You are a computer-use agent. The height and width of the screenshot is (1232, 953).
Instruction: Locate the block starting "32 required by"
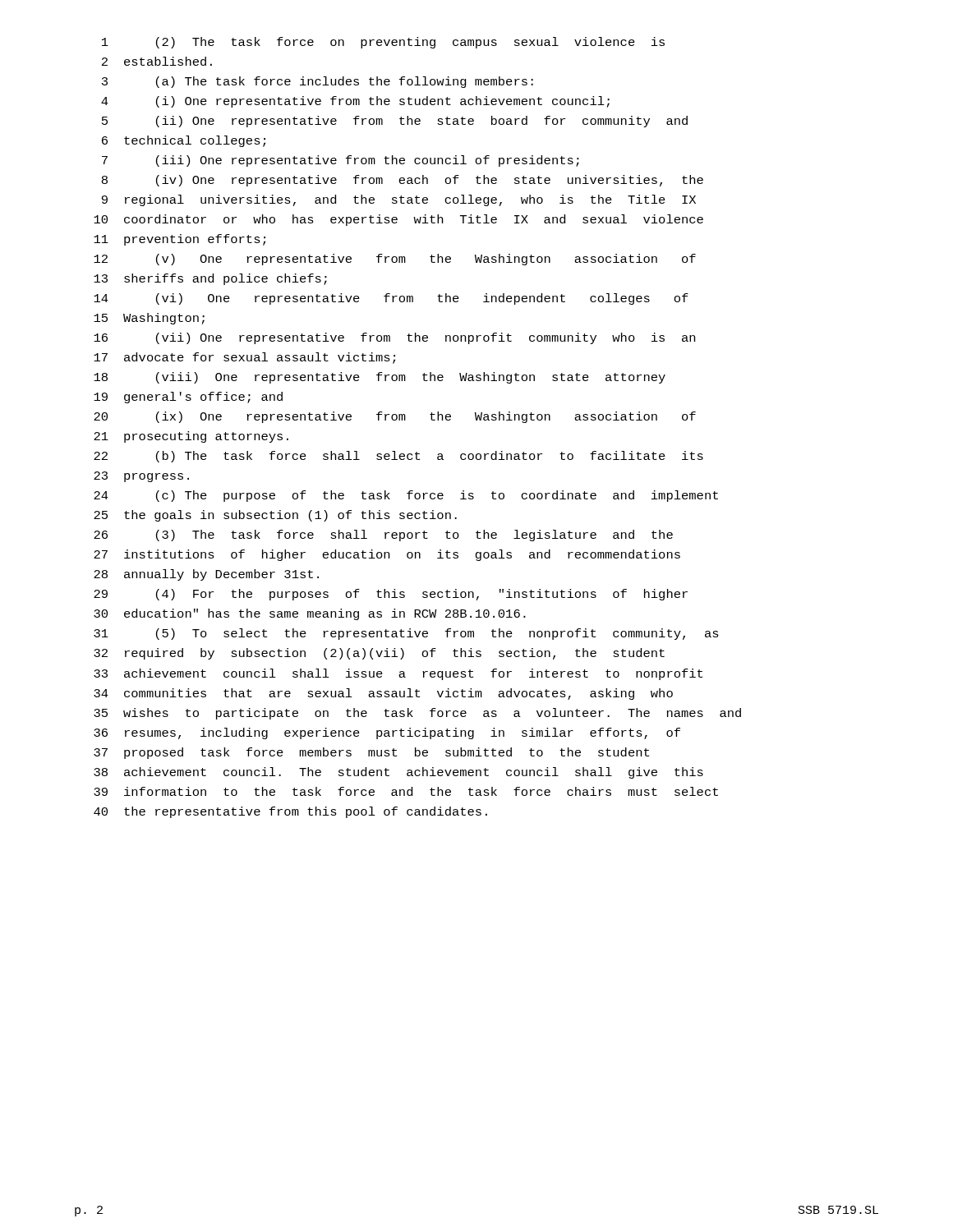point(476,654)
